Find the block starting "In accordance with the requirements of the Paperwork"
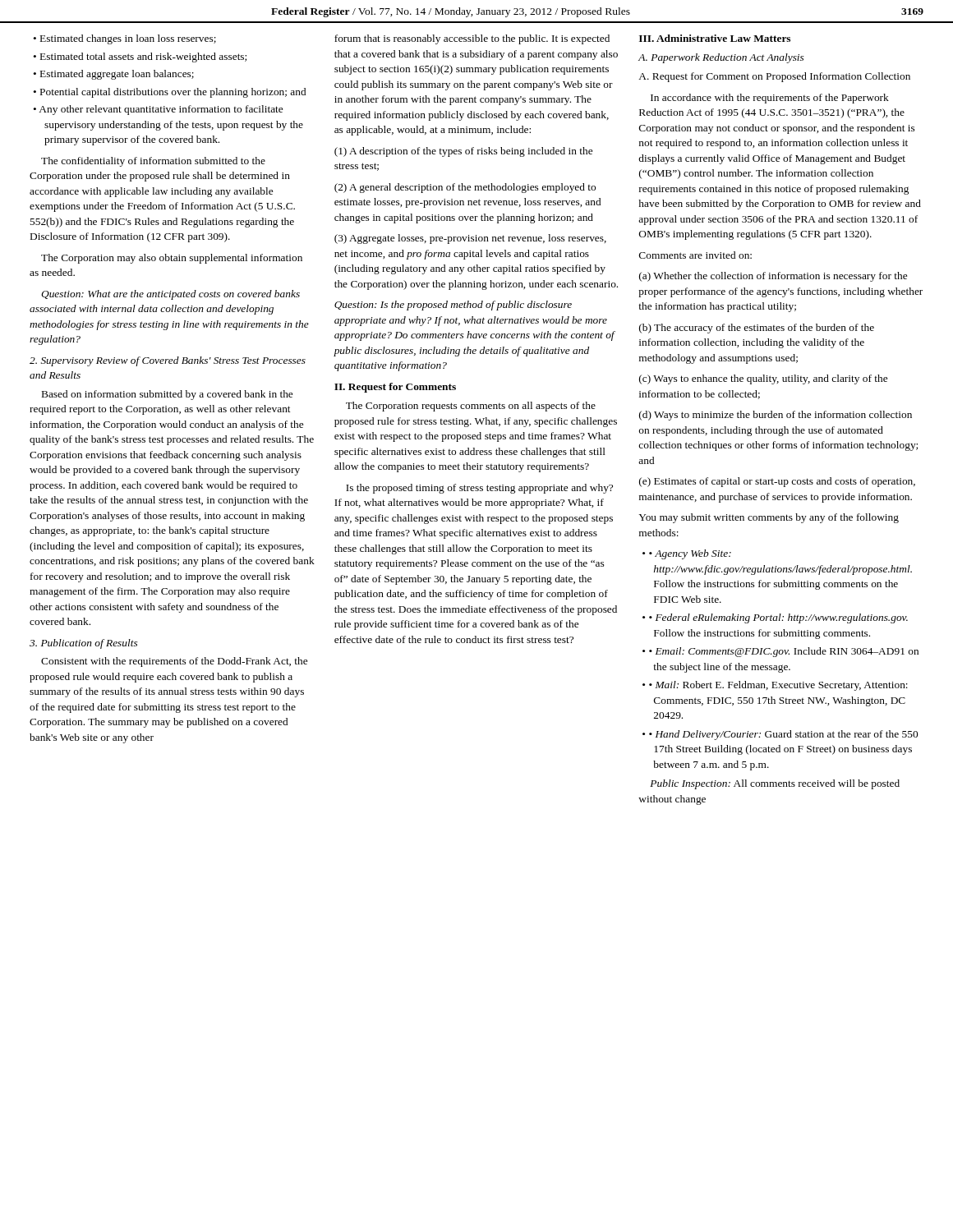This screenshot has height=1232, width=953. 780,165
